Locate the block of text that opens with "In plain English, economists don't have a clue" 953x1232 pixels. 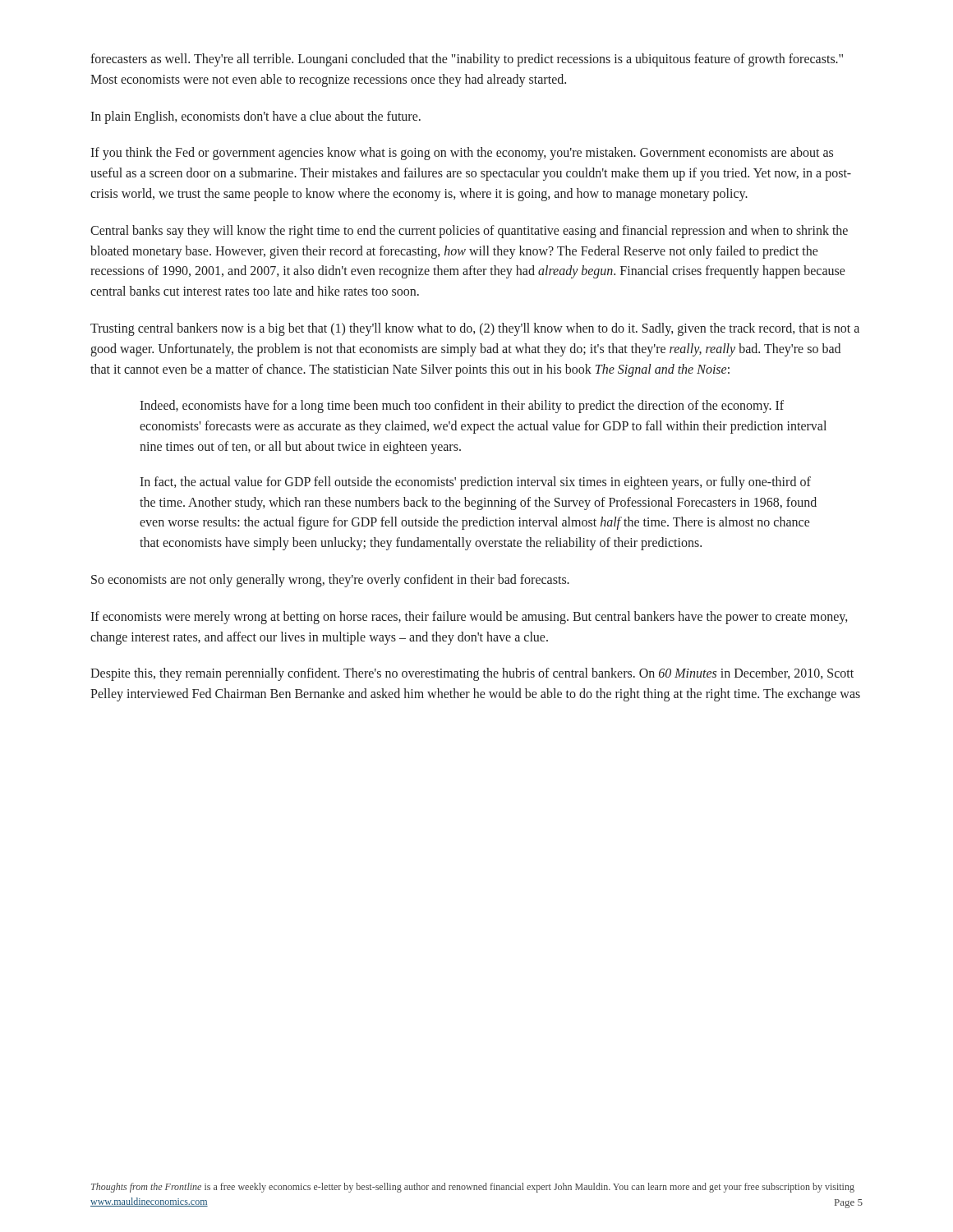[x=256, y=116]
